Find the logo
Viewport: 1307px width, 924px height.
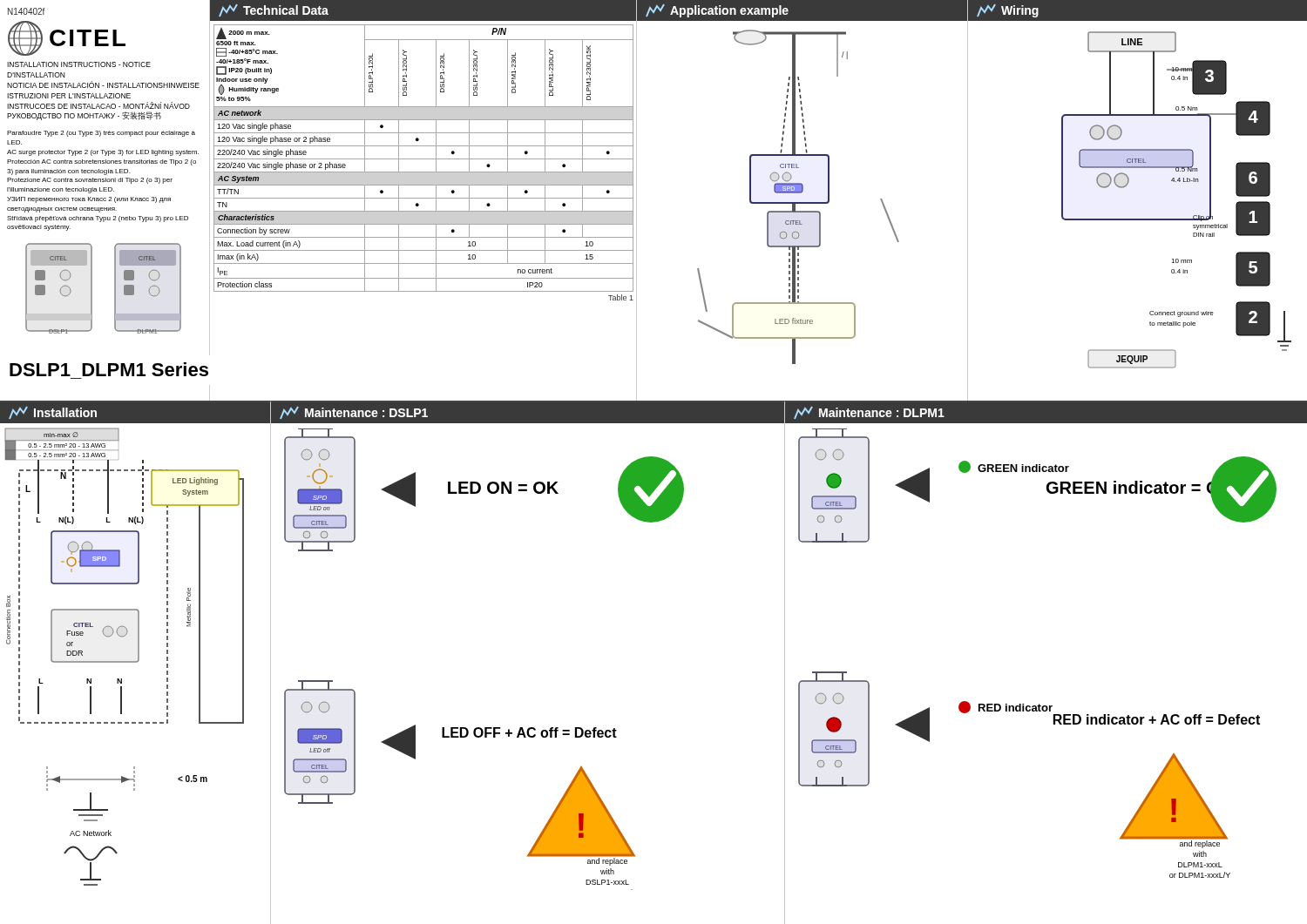[x=105, y=38]
